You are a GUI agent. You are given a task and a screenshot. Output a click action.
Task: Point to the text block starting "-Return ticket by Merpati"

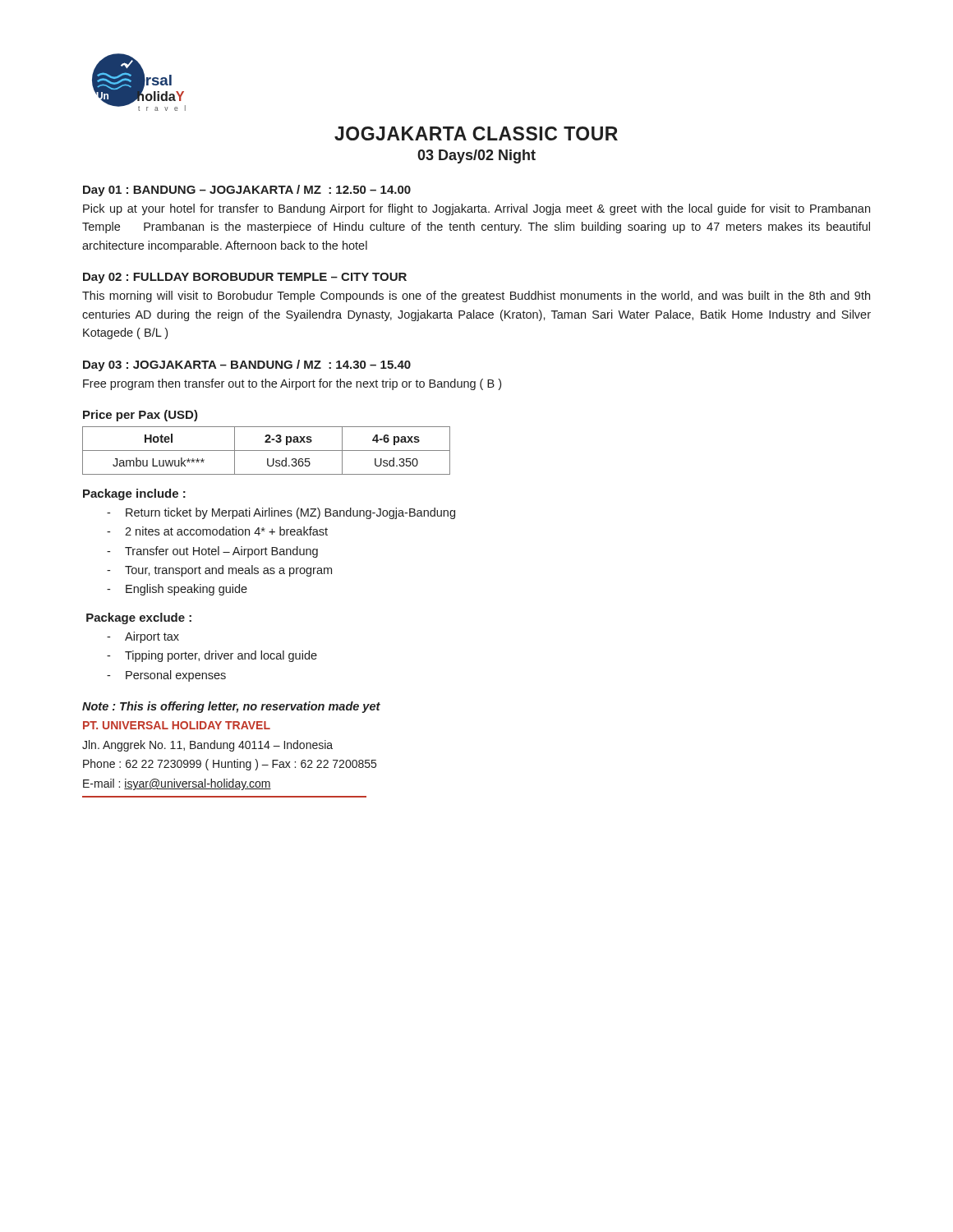click(x=281, y=513)
